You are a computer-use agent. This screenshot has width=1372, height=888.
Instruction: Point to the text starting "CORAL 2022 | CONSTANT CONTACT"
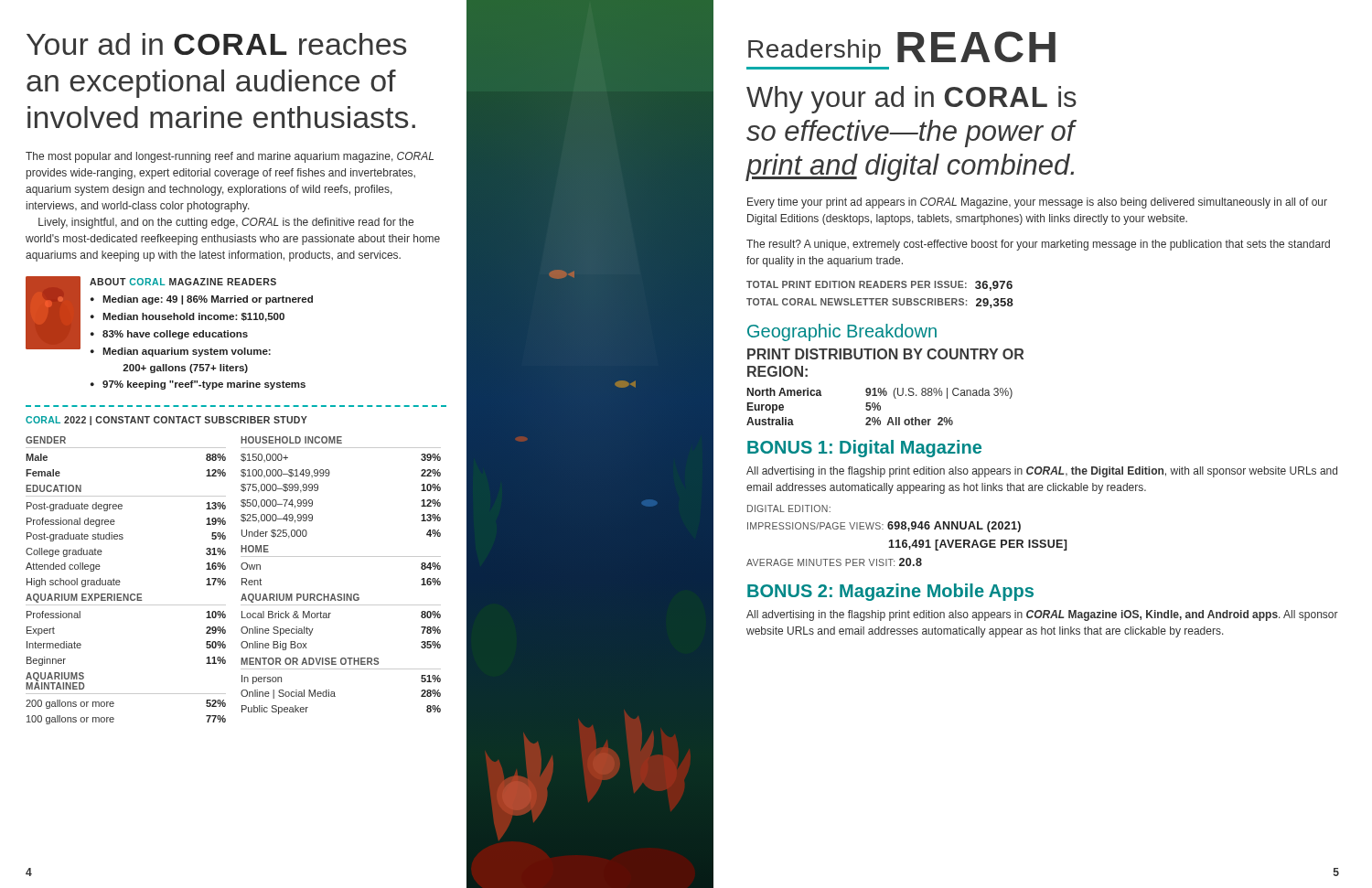[166, 420]
